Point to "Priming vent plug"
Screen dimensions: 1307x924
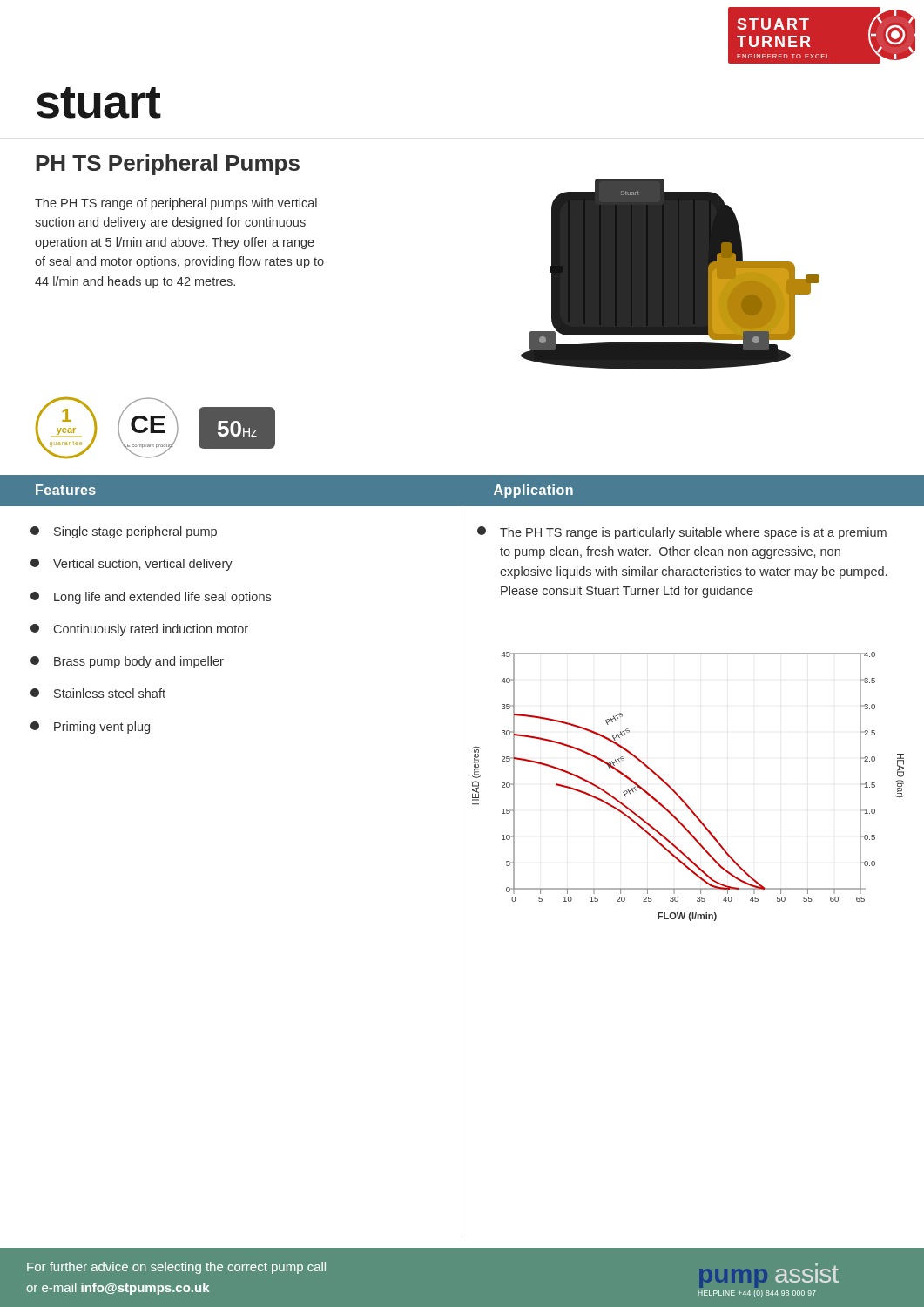pyautogui.click(x=91, y=726)
